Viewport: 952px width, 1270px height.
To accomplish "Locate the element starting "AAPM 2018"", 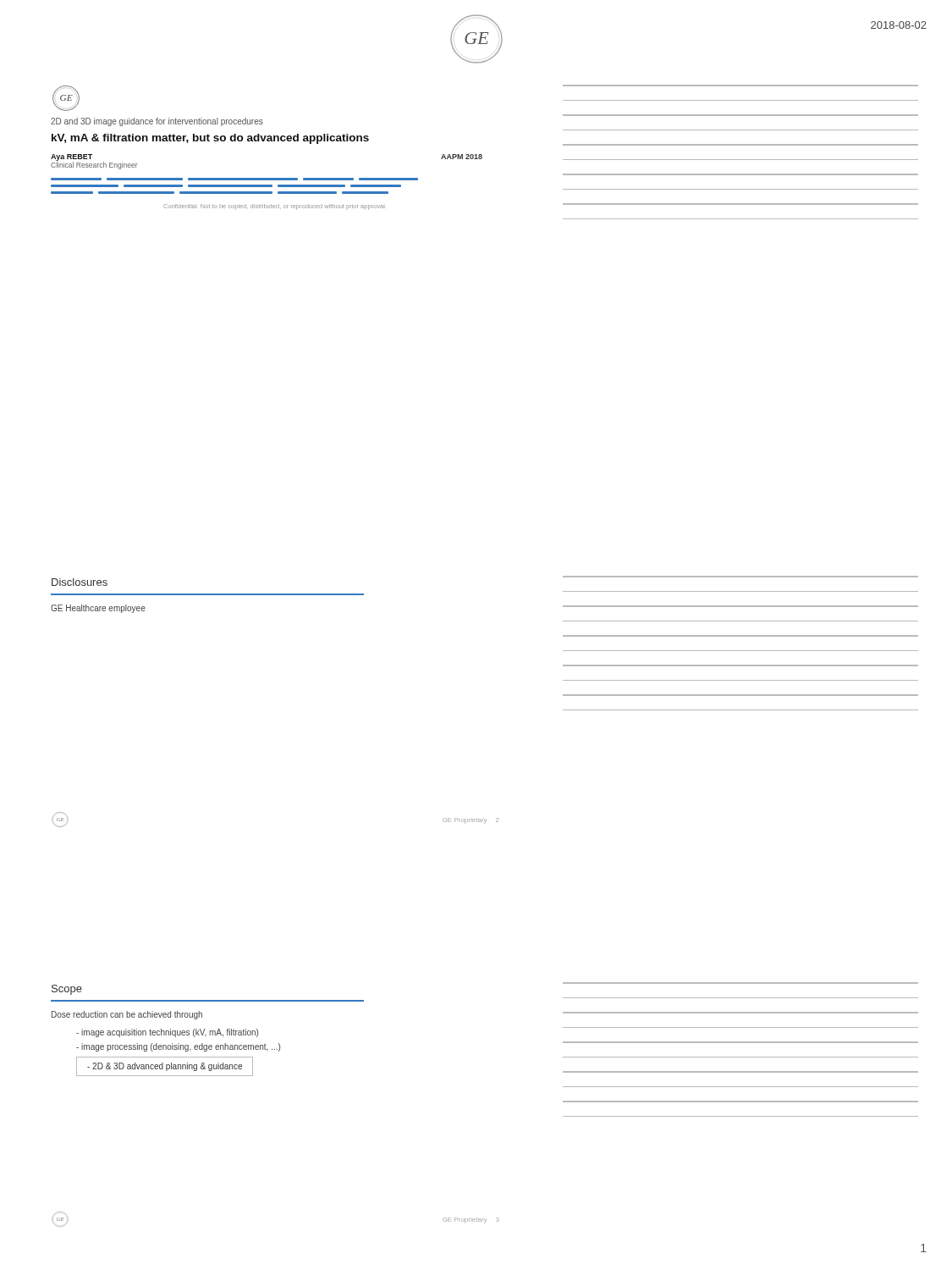I will (462, 157).
